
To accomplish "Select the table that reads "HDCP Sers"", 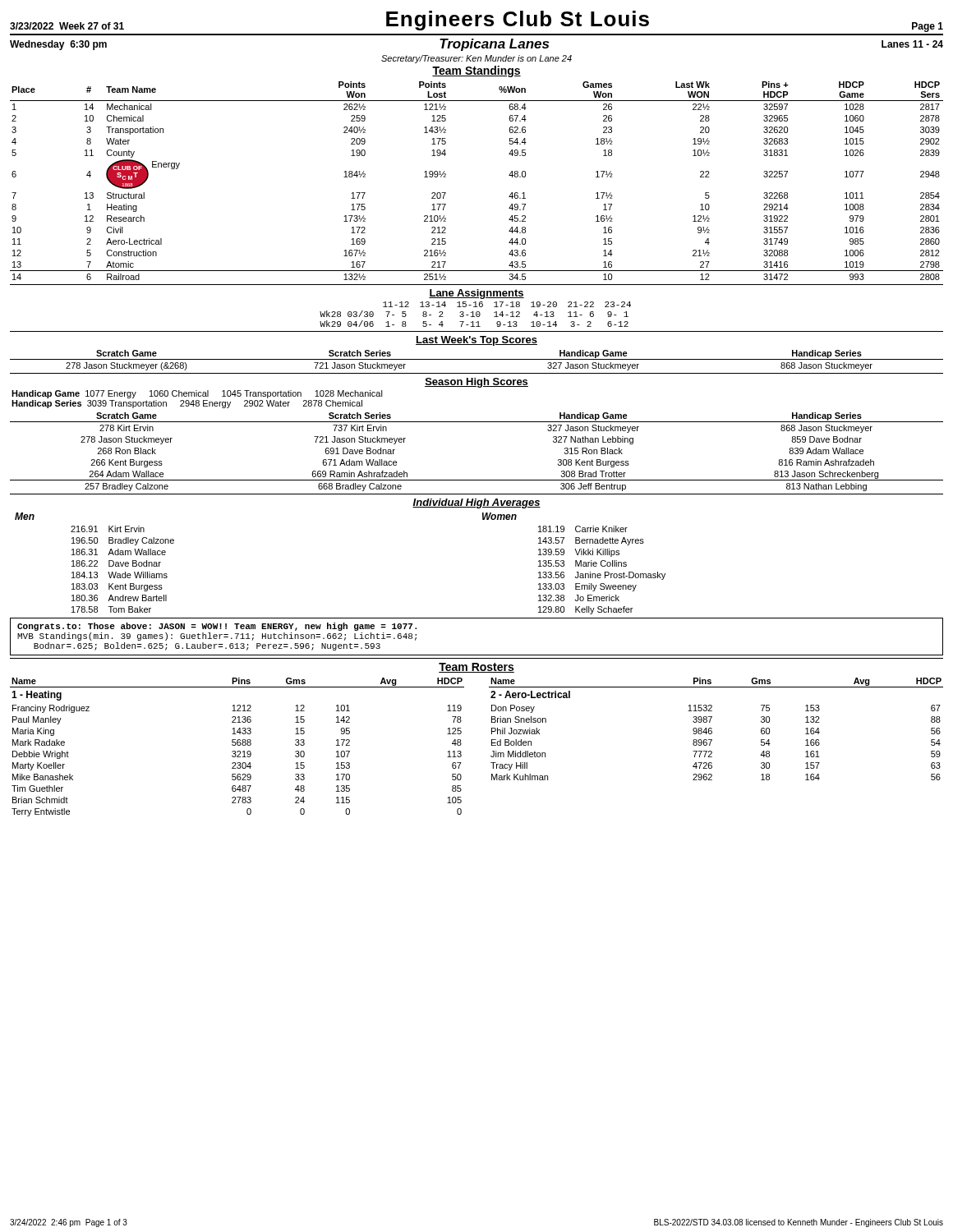I will pyautogui.click(x=476, y=181).
